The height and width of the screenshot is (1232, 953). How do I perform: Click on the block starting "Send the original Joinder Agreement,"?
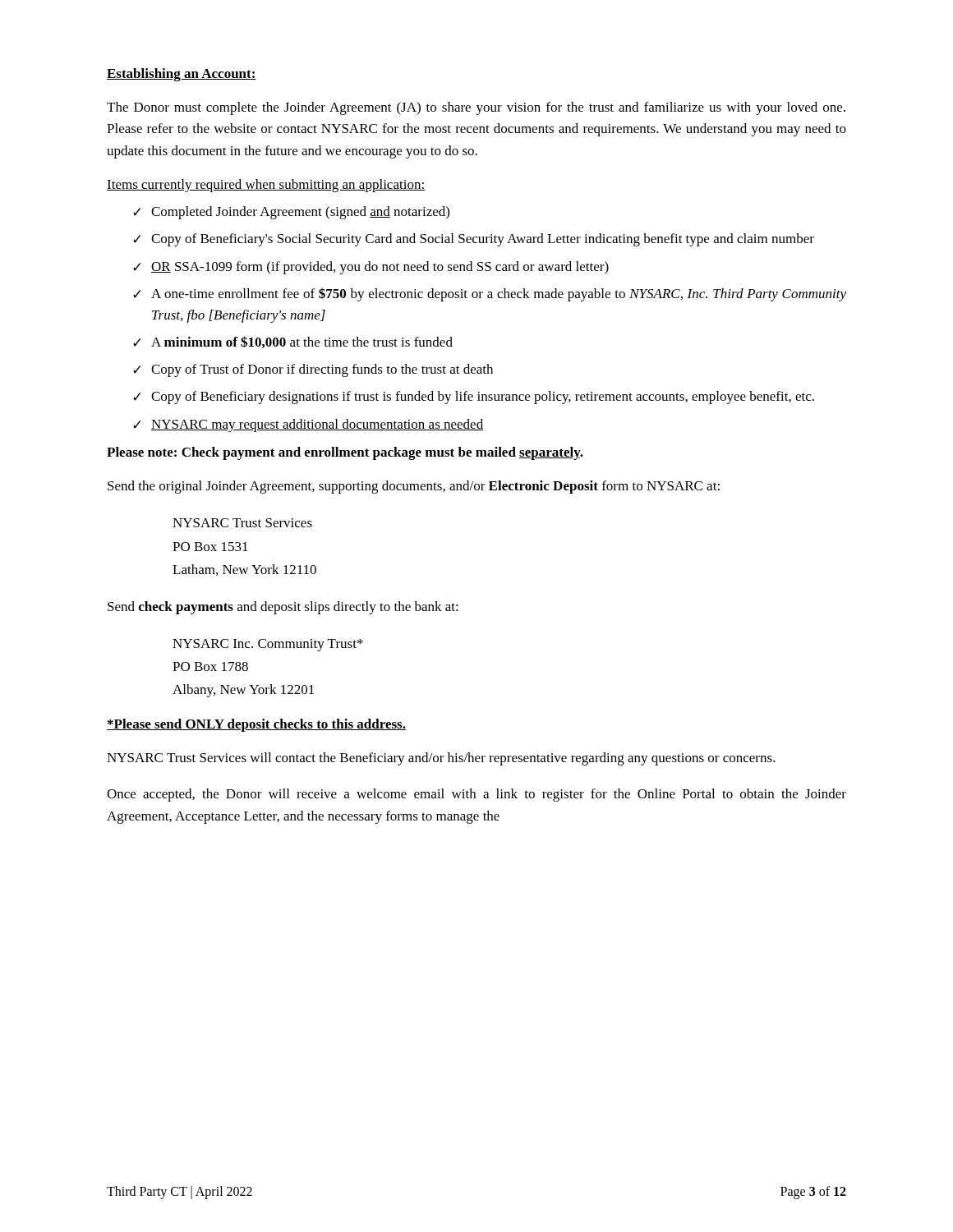click(x=414, y=486)
